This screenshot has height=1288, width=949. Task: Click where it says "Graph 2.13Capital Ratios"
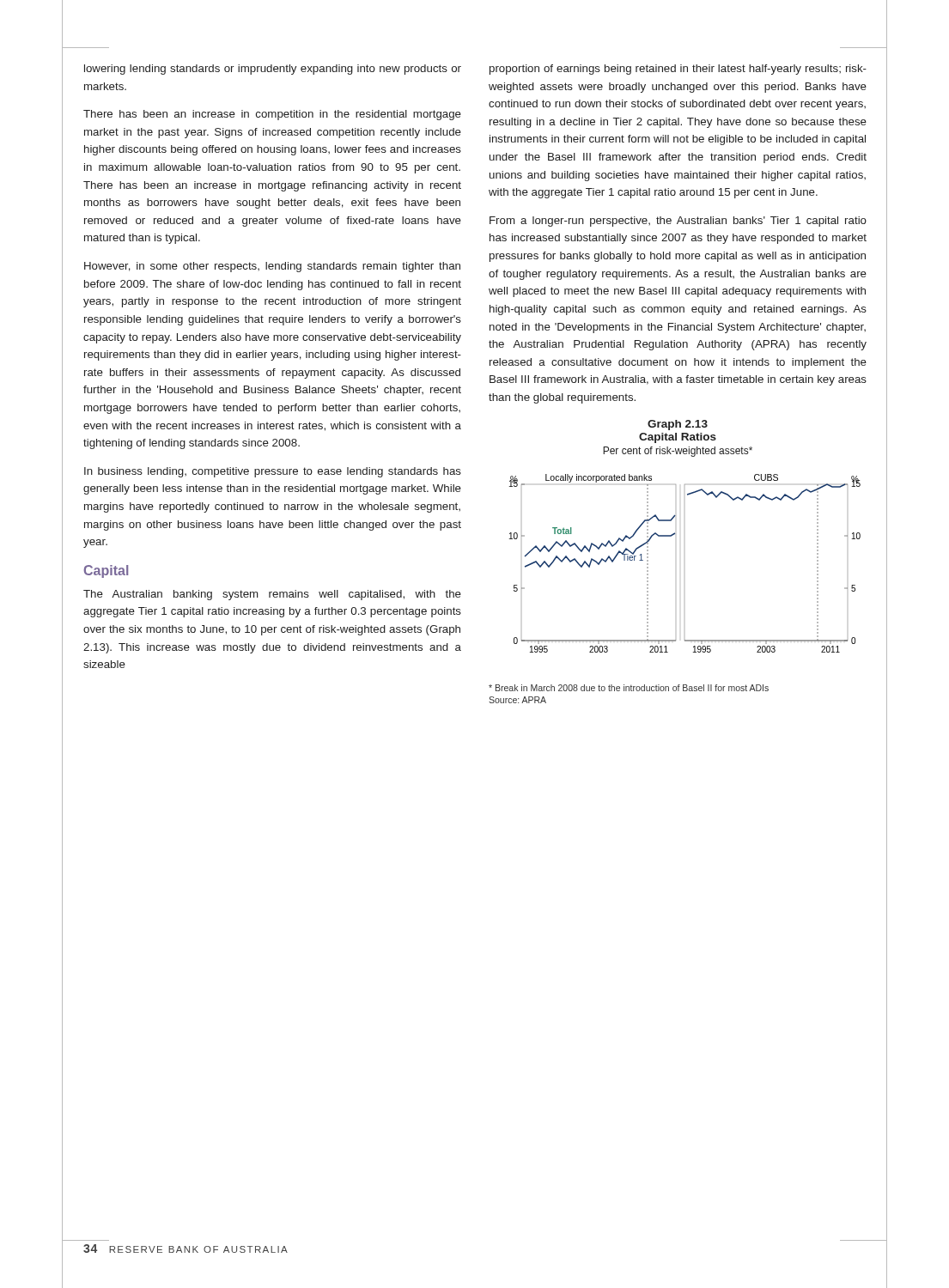click(x=678, y=430)
